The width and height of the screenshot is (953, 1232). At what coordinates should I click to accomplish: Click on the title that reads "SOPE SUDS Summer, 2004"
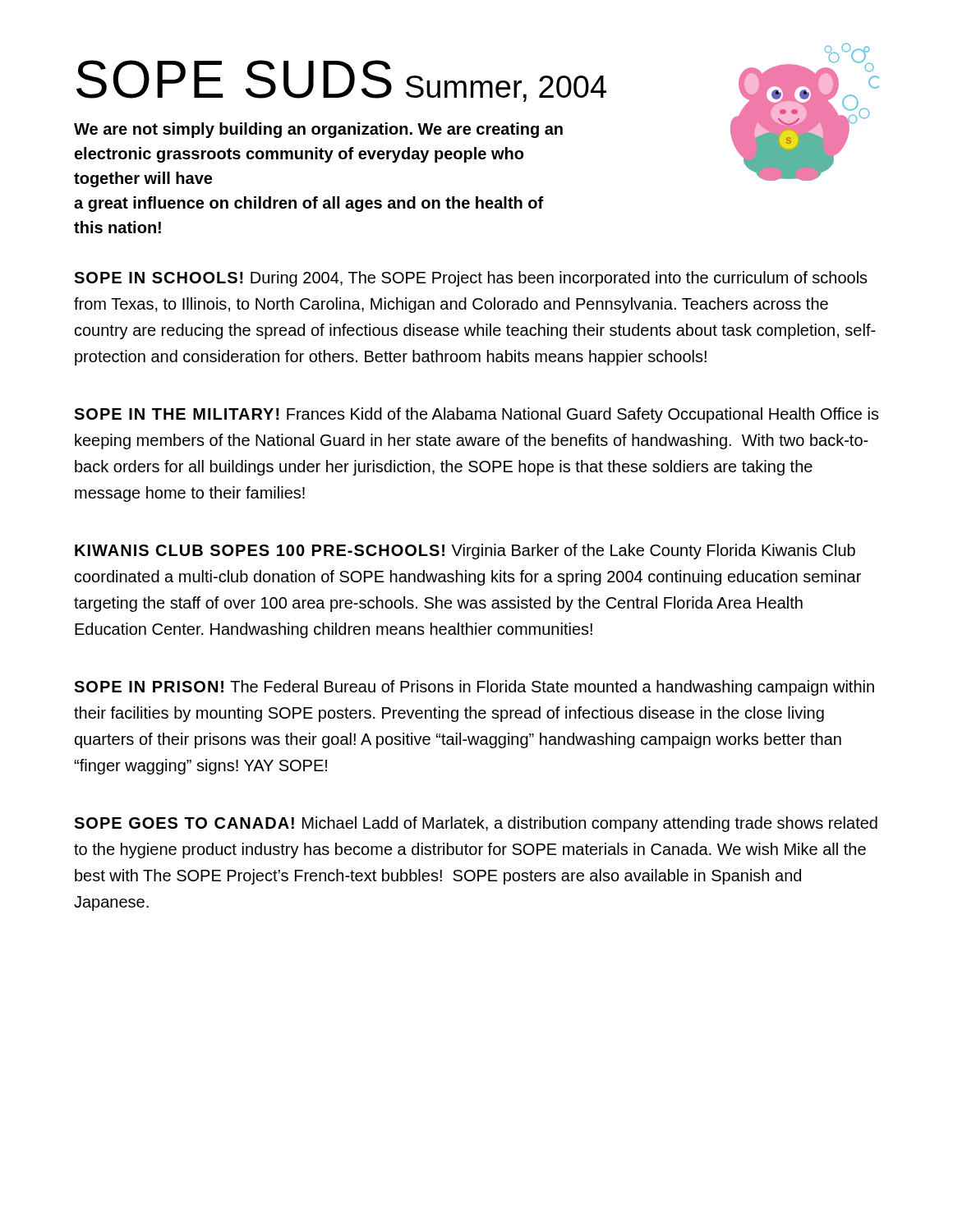tap(341, 80)
